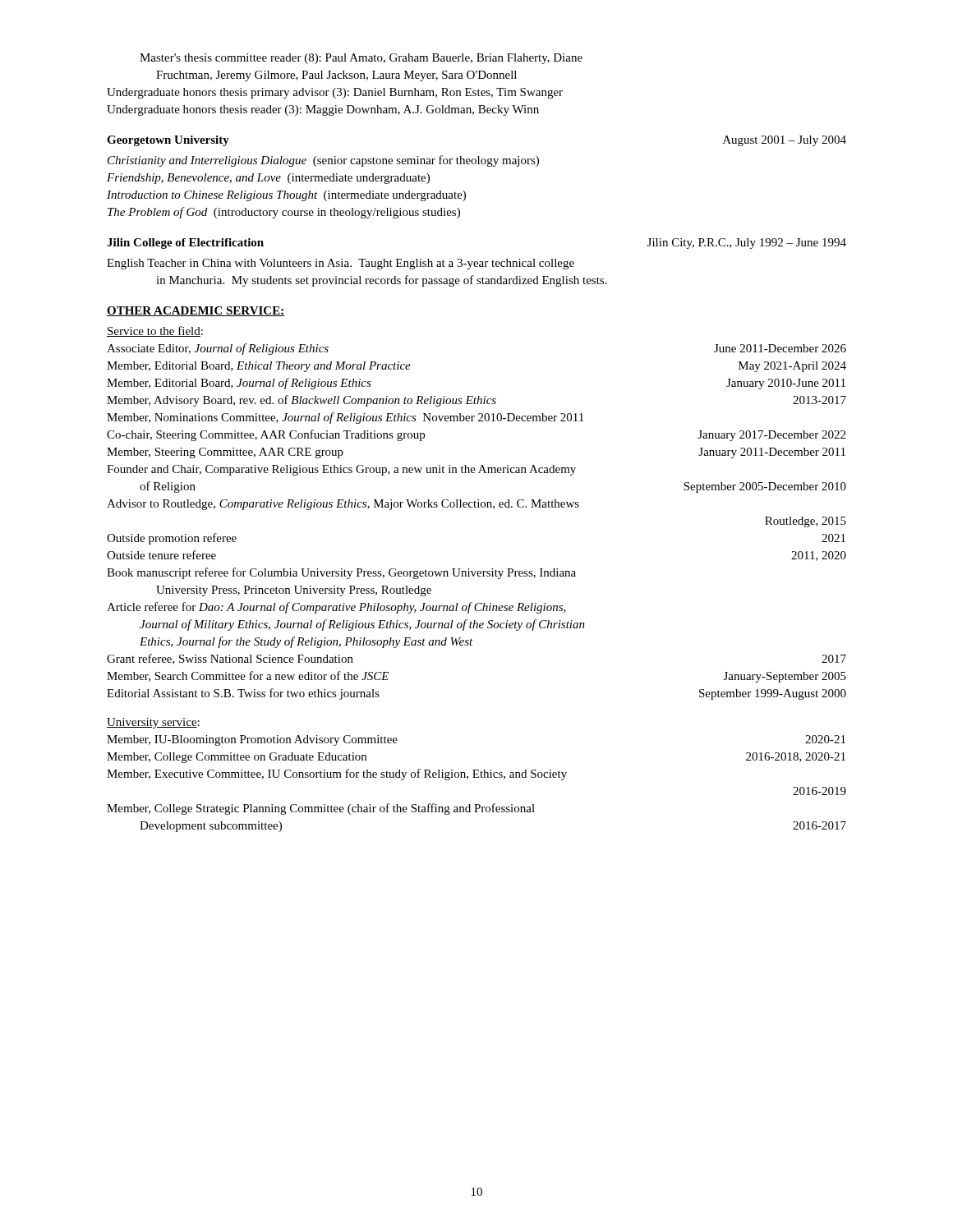Select the text block with the text "Service to the"
The width and height of the screenshot is (953, 1232).
(155, 331)
